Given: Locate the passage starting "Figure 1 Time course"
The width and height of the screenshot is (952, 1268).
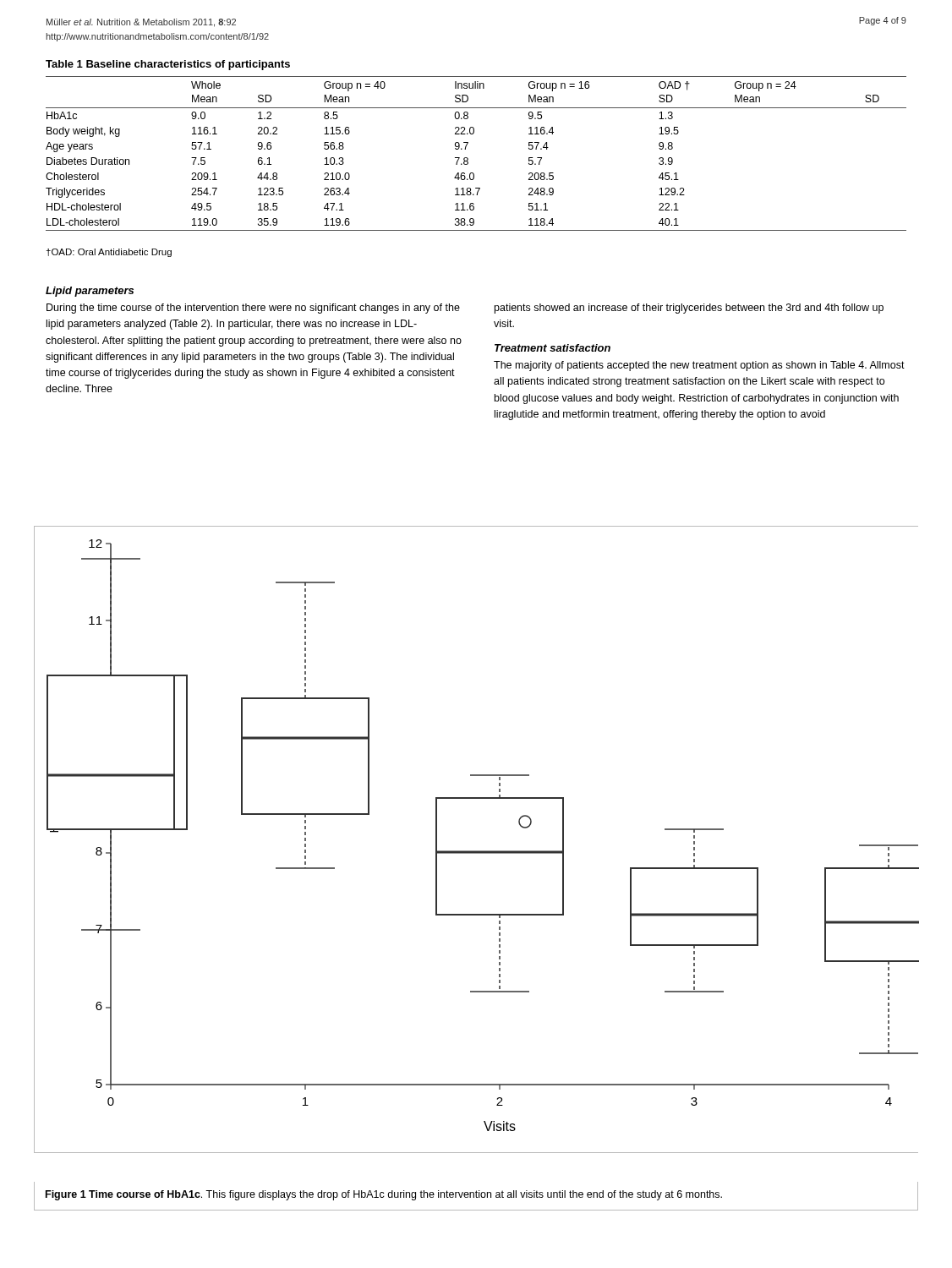Looking at the screenshot, I should pos(384,1194).
